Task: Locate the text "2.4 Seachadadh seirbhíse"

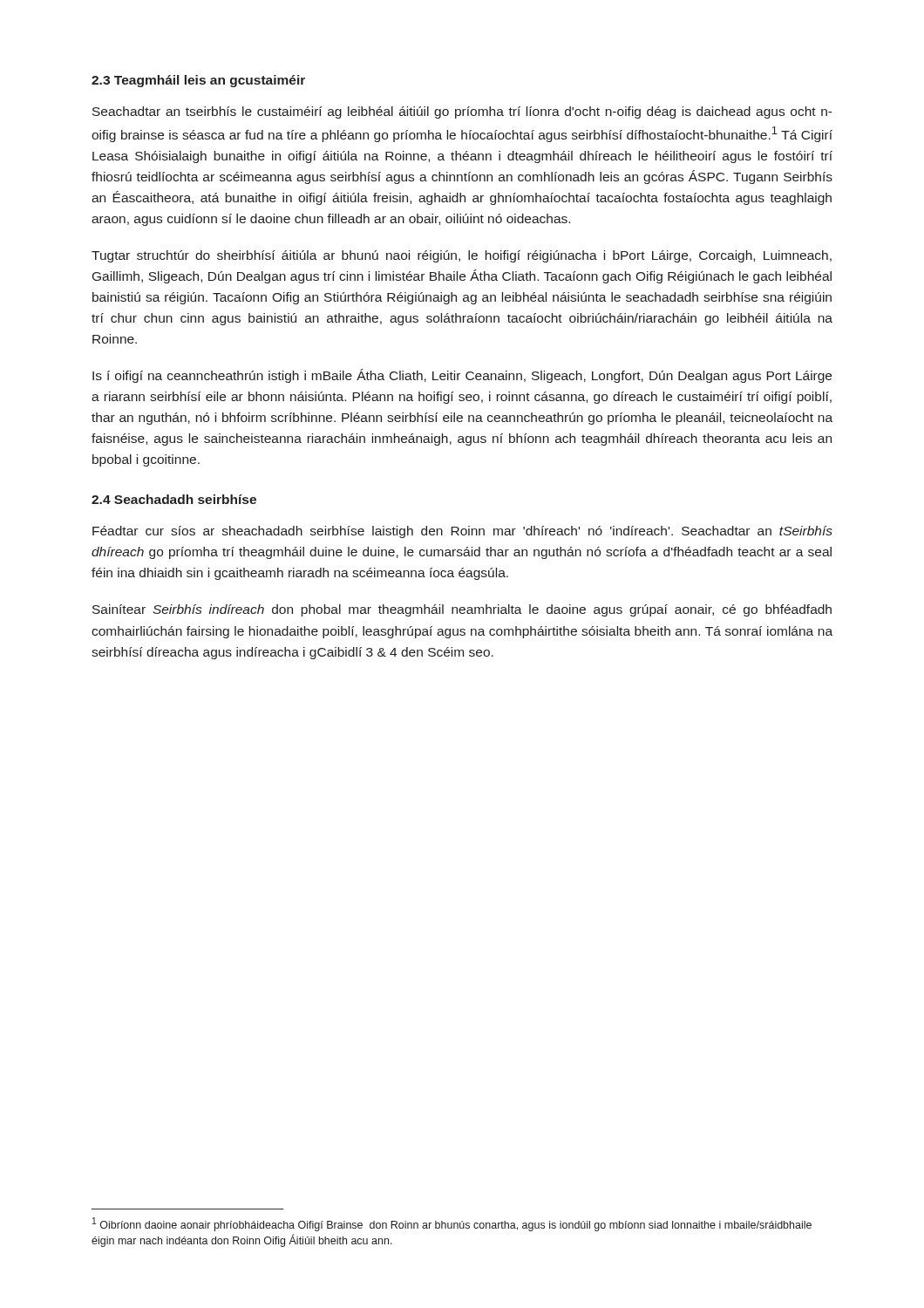Action: (174, 500)
